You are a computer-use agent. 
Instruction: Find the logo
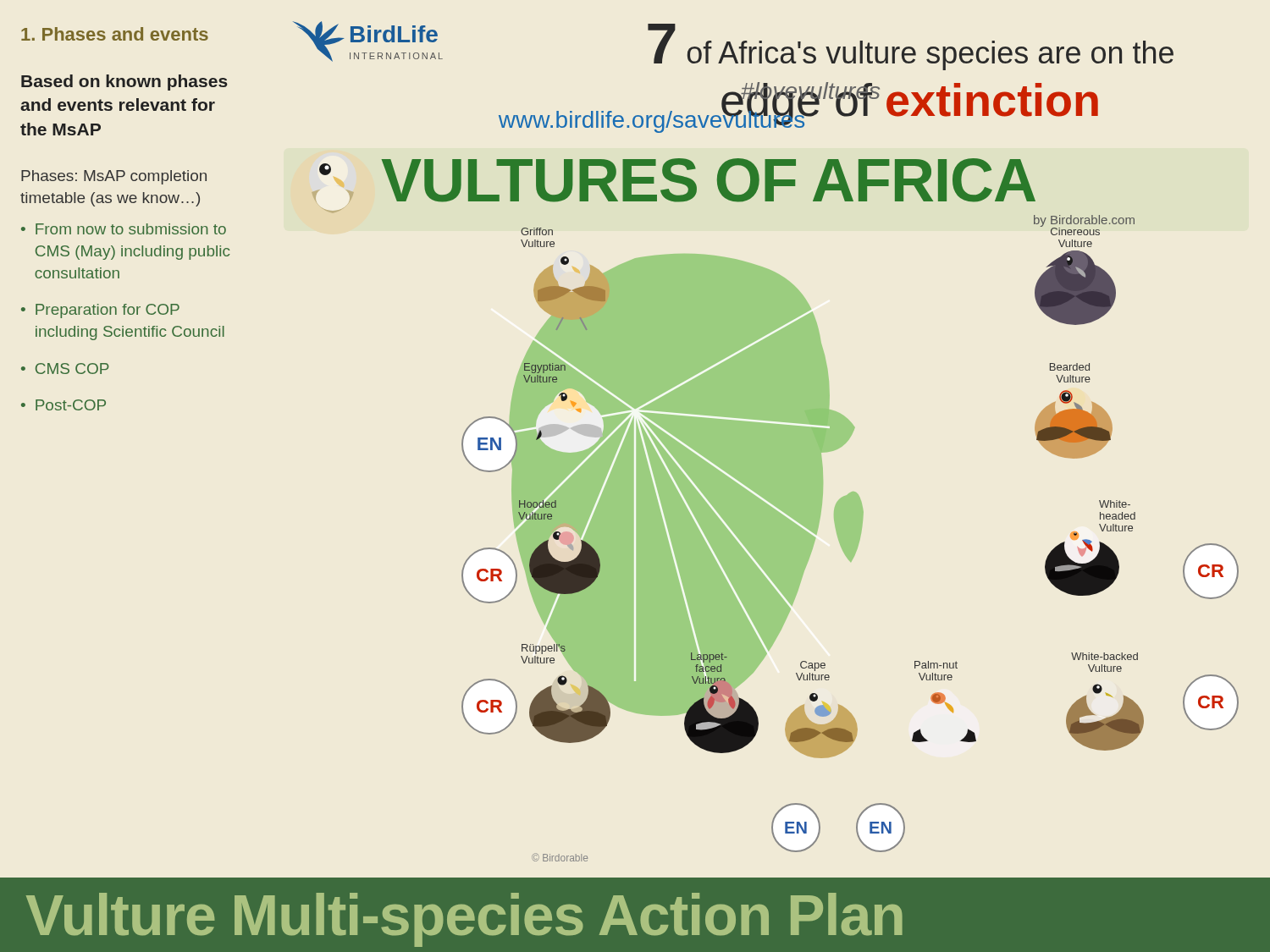tap(432, 45)
